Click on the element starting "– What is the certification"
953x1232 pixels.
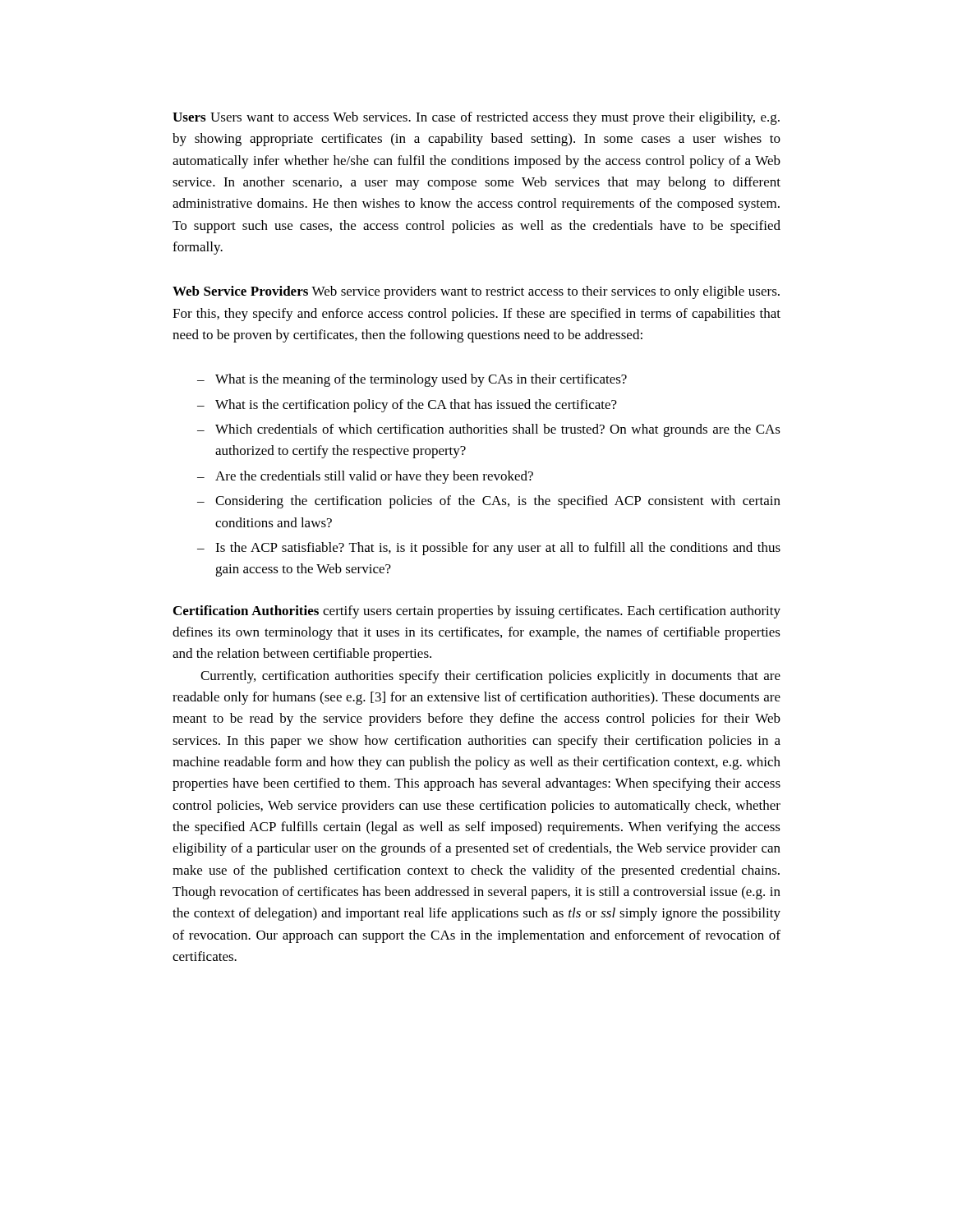(x=489, y=405)
